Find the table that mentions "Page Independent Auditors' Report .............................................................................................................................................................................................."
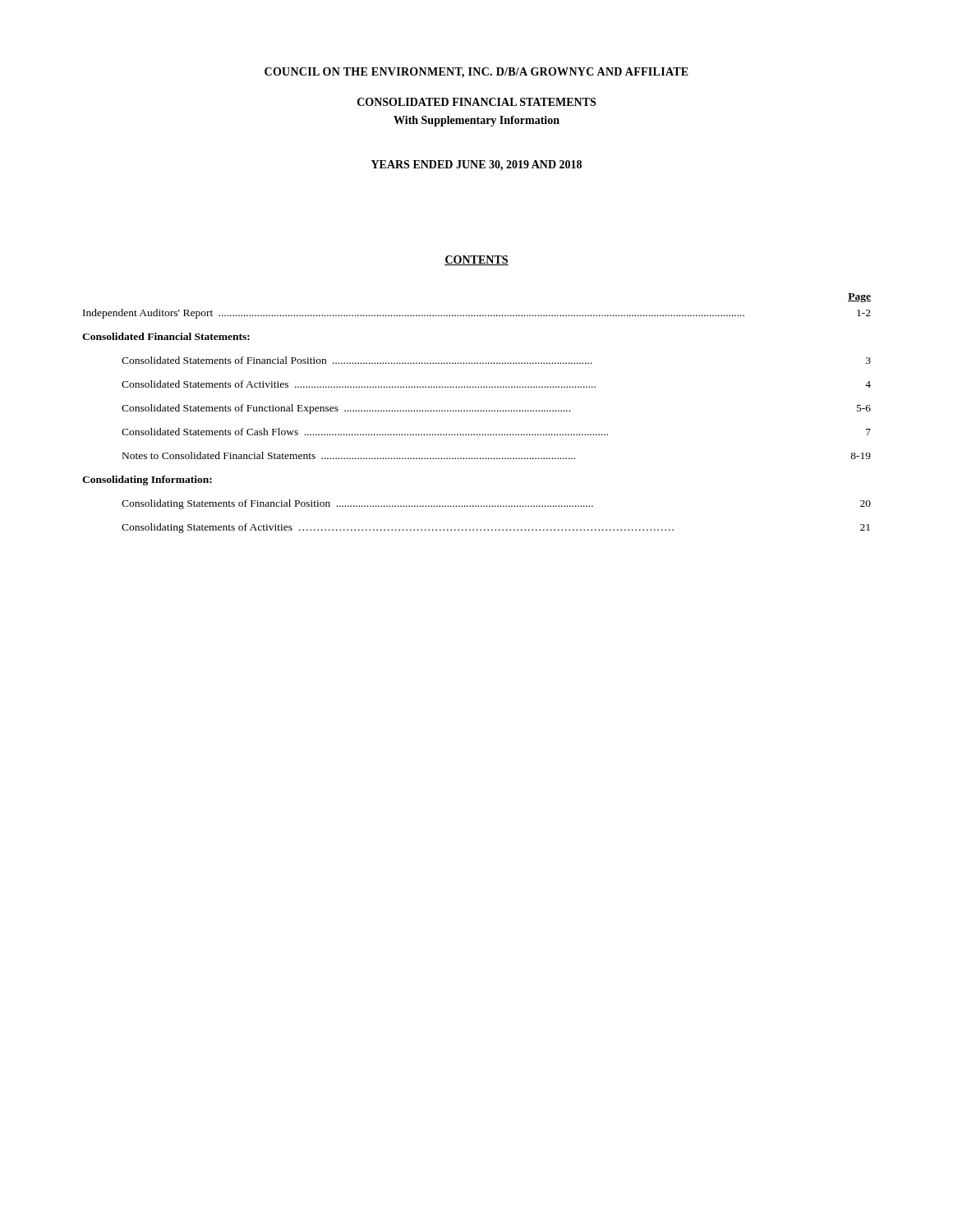 pyautogui.click(x=476, y=412)
